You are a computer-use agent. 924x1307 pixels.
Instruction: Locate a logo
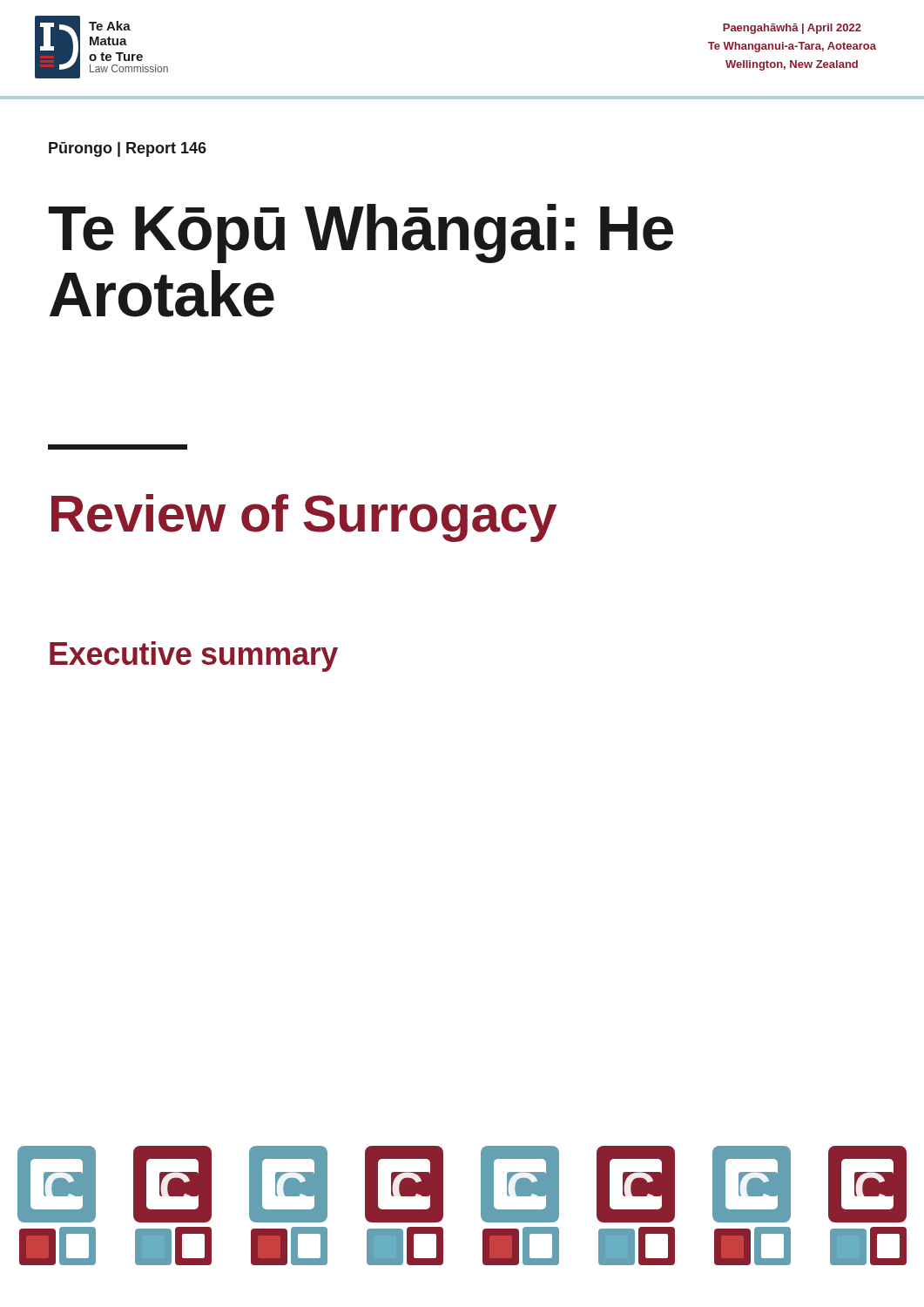point(462,1224)
